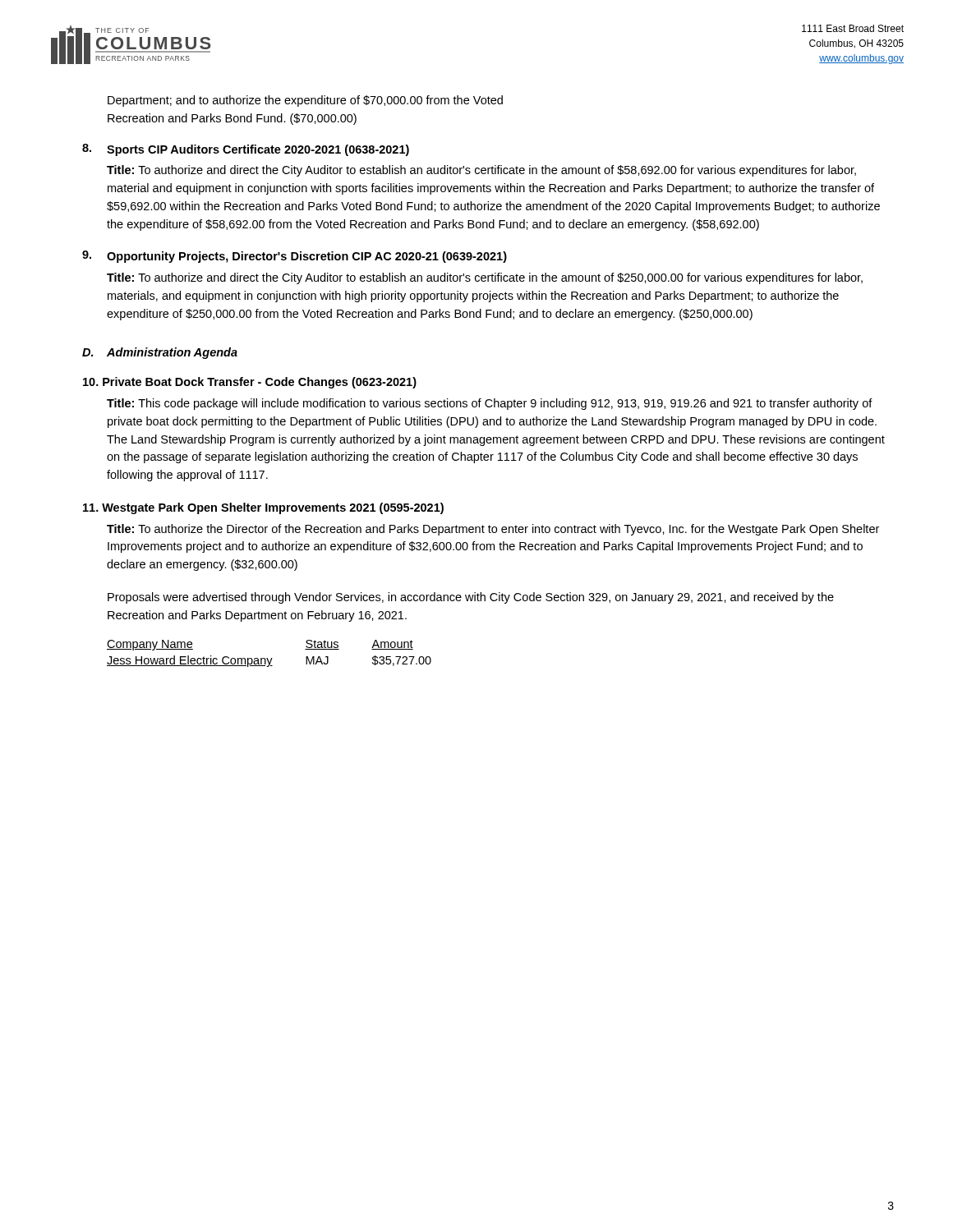Find the block on this page that starts "8. Sports CIP Auditors"

point(485,187)
